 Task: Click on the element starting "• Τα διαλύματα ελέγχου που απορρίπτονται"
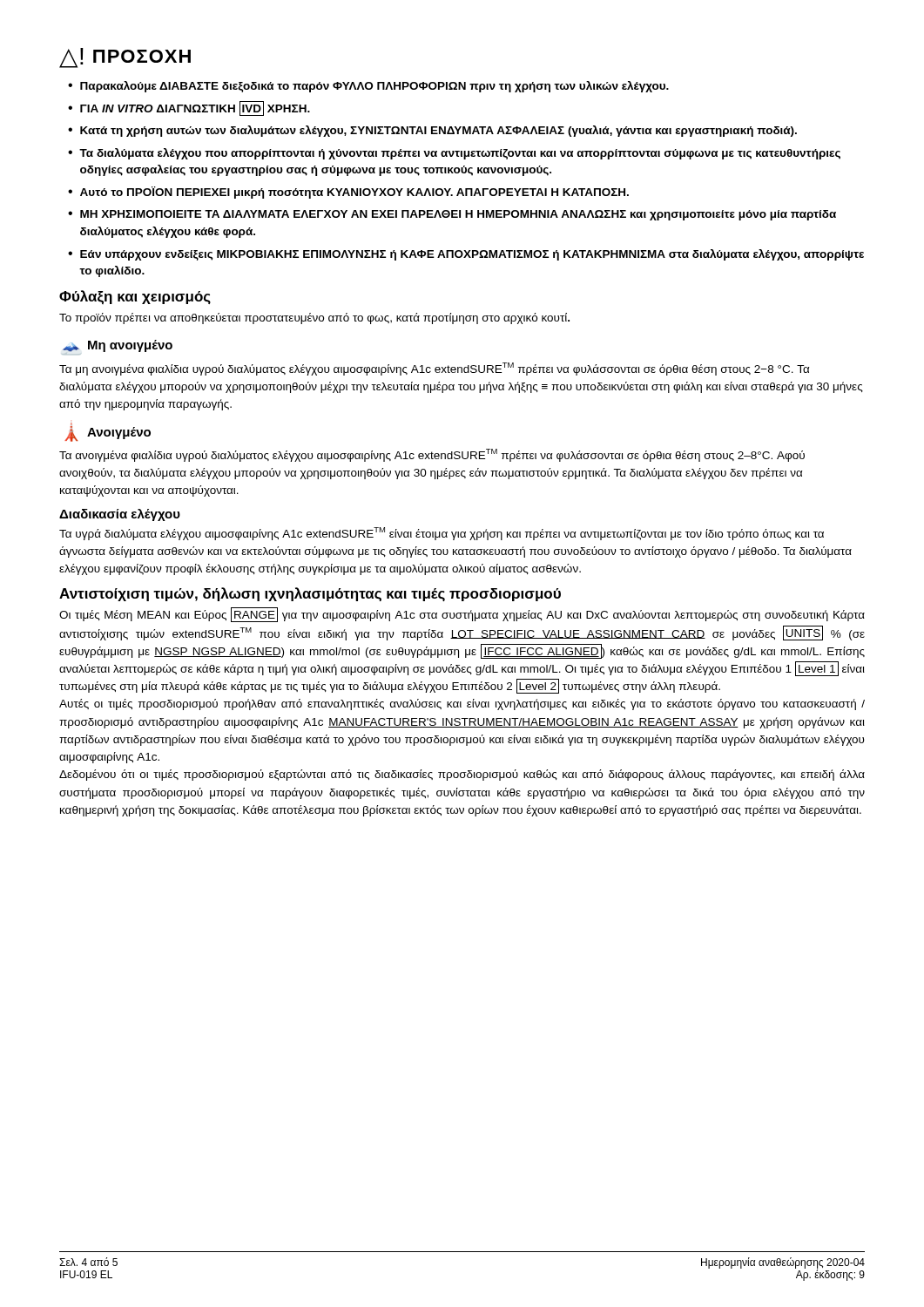tap(466, 161)
